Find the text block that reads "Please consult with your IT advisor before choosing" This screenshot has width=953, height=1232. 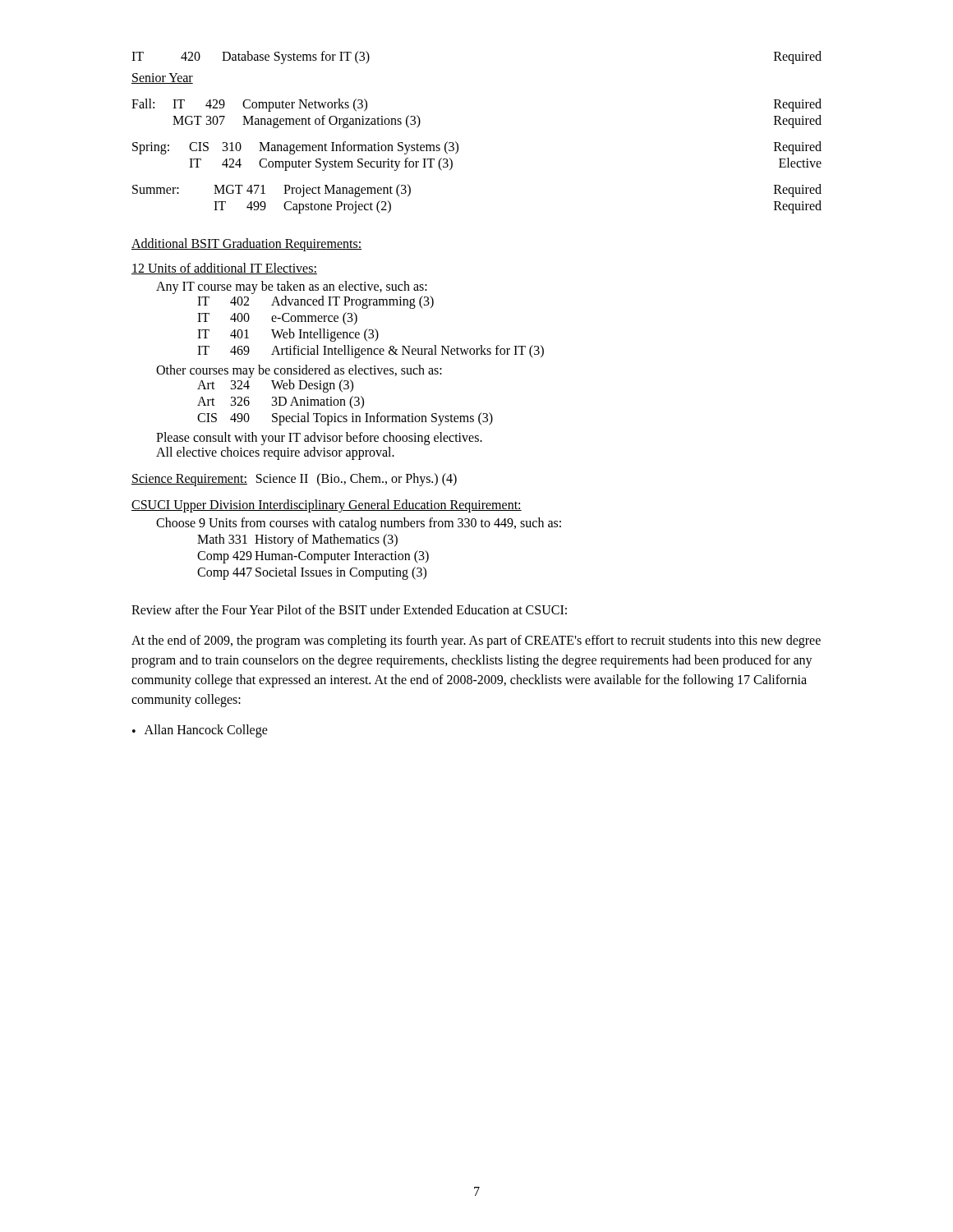[x=319, y=437]
